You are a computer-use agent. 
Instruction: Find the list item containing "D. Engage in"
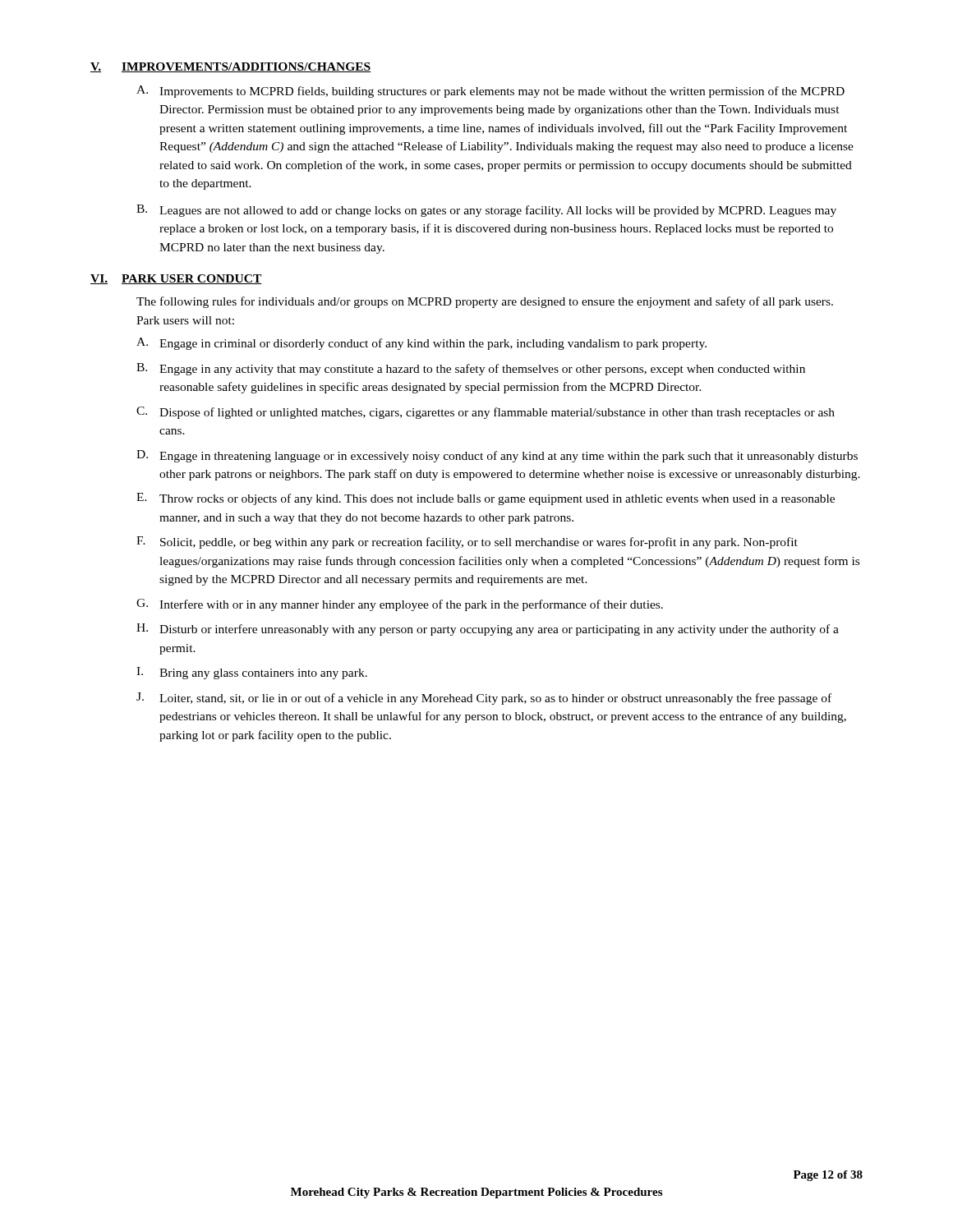[500, 465]
